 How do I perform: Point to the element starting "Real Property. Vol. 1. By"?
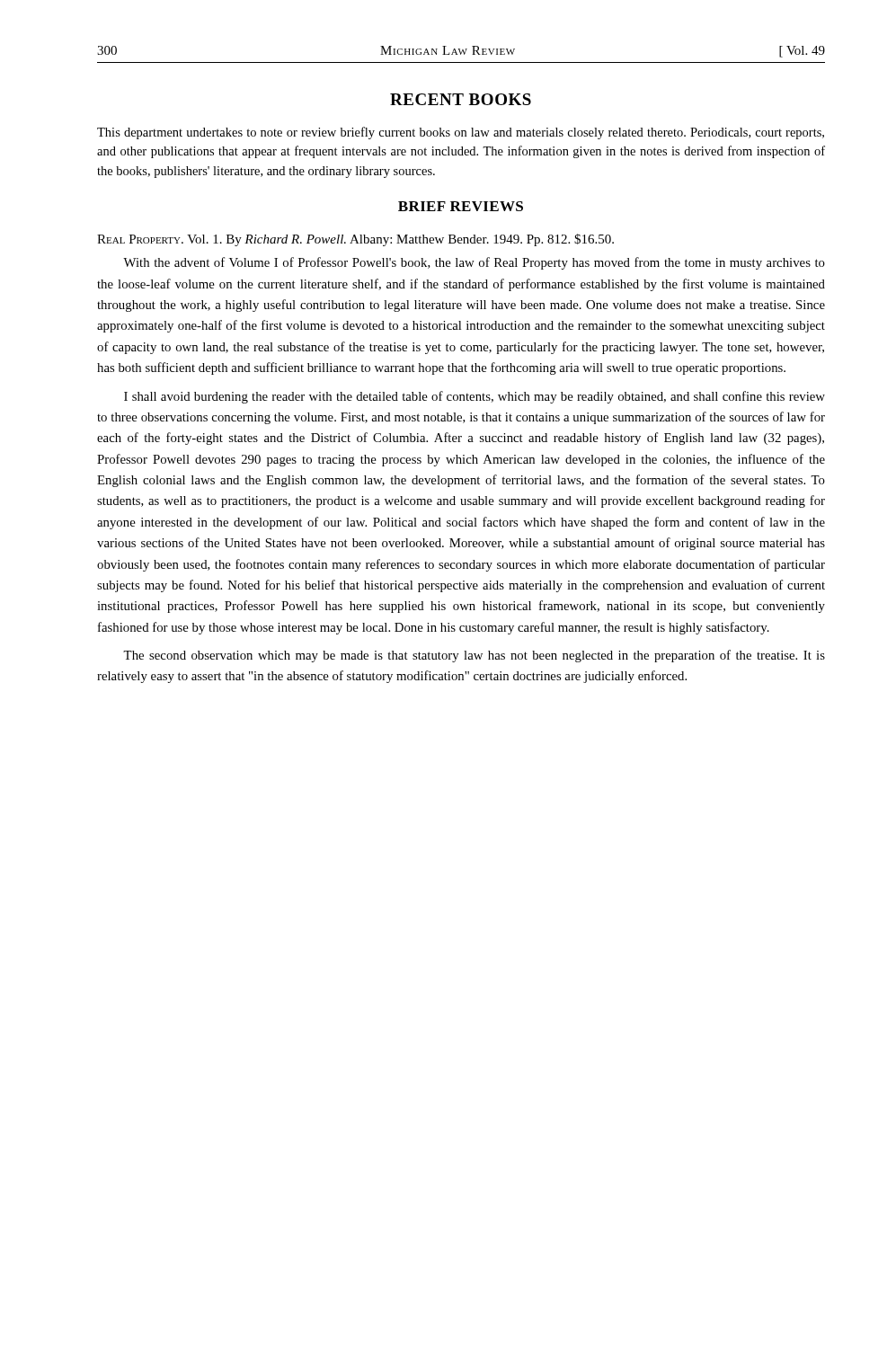(461, 239)
